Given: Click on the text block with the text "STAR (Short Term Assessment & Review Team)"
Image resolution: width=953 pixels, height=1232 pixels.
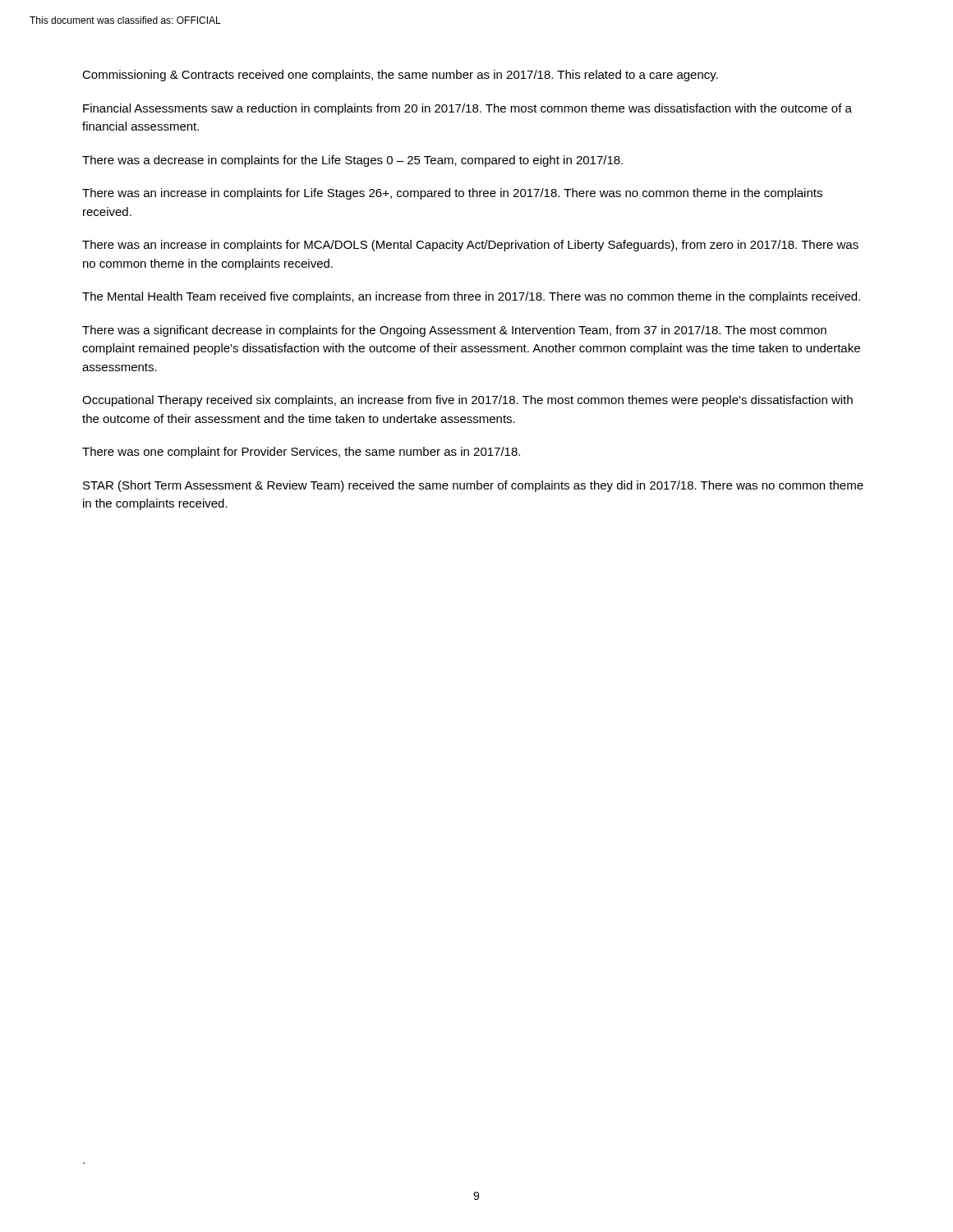Looking at the screenshot, I should tap(473, 494).
